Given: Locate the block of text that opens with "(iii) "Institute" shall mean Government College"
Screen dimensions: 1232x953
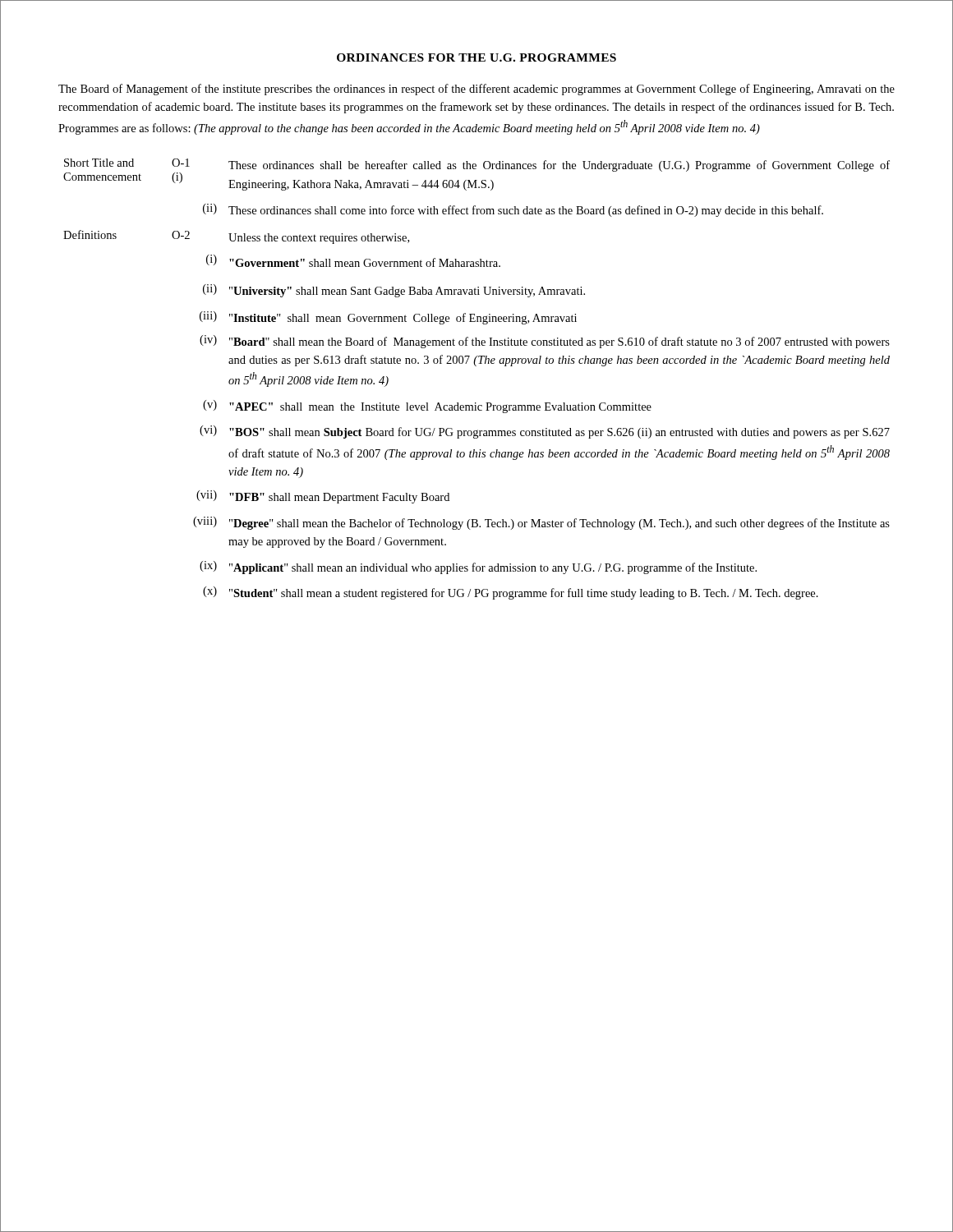Looking at the screenshot, I should click(x=476, y=318).
